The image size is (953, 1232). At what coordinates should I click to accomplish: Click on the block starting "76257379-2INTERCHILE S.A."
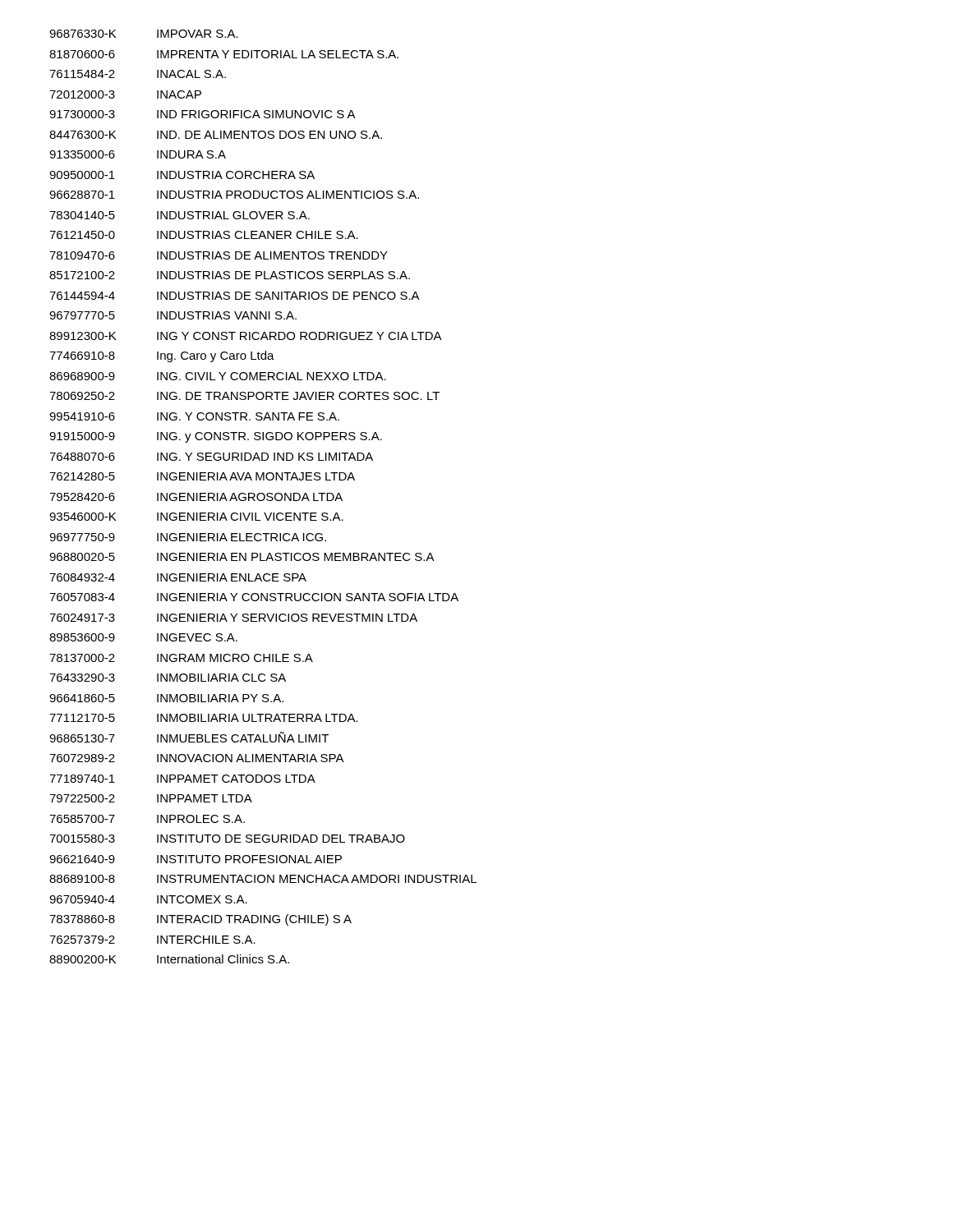pos(153,939)
